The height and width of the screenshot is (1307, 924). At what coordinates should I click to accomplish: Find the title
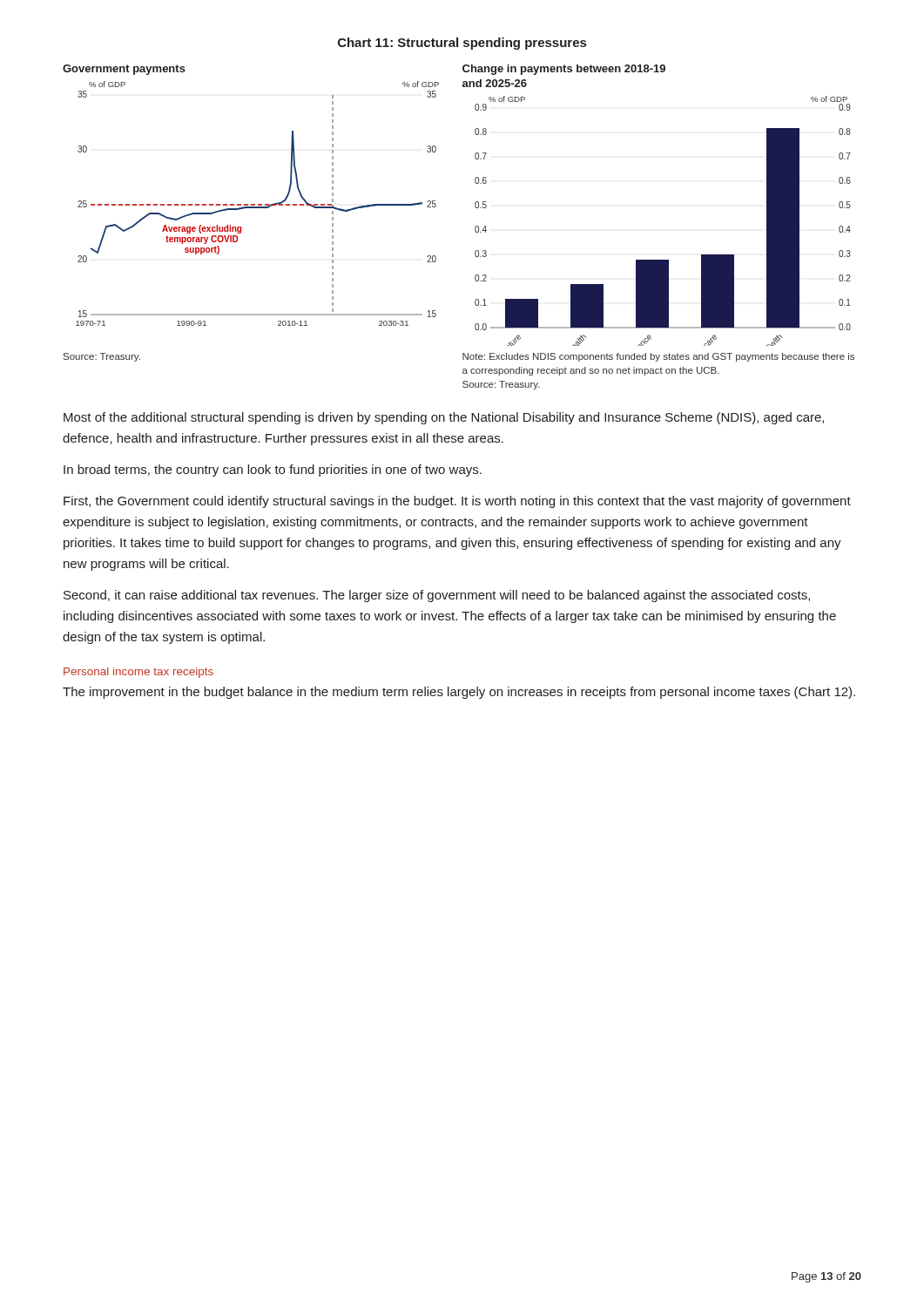(462, 42)
